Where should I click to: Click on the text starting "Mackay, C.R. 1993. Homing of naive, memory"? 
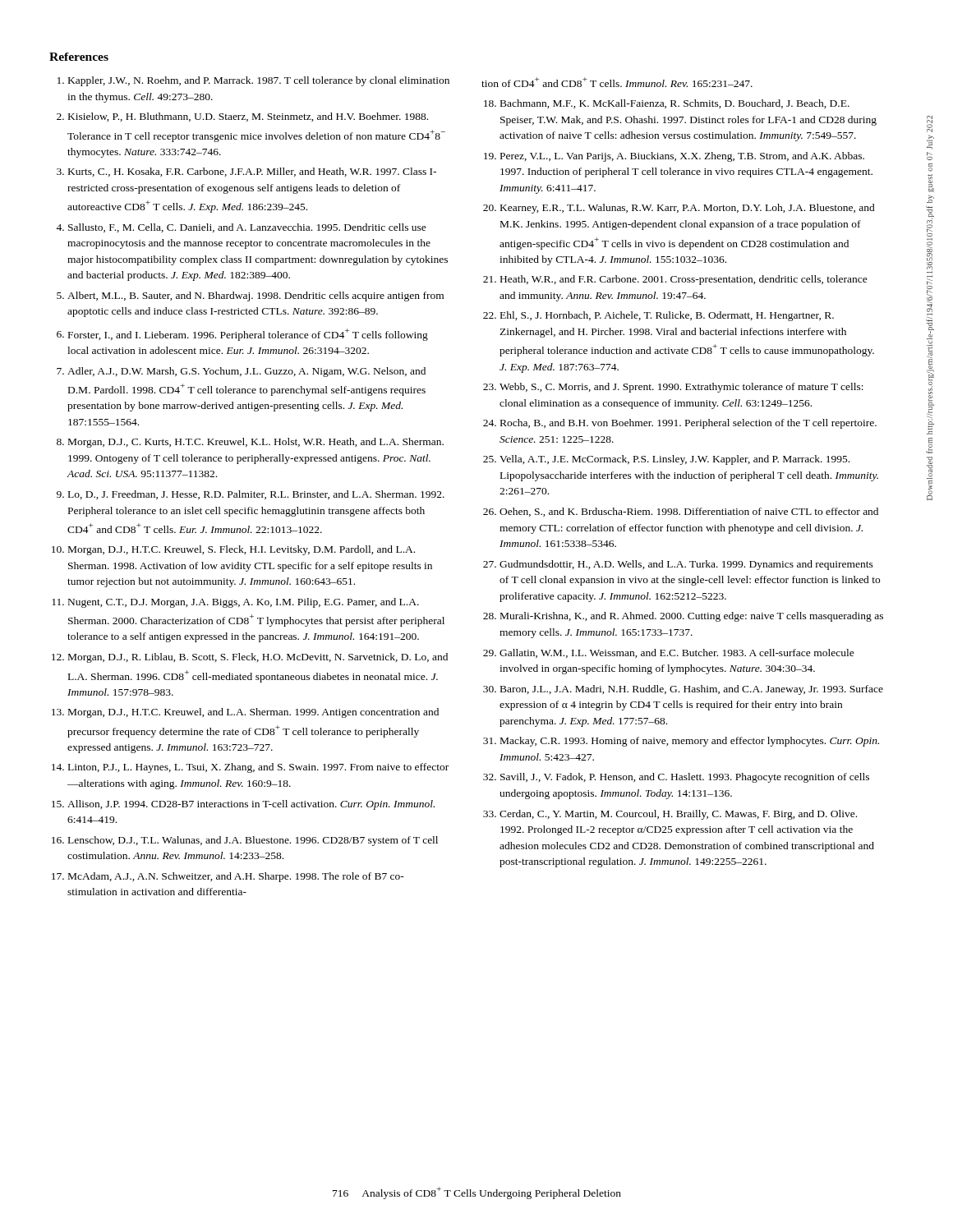(690, 749)
